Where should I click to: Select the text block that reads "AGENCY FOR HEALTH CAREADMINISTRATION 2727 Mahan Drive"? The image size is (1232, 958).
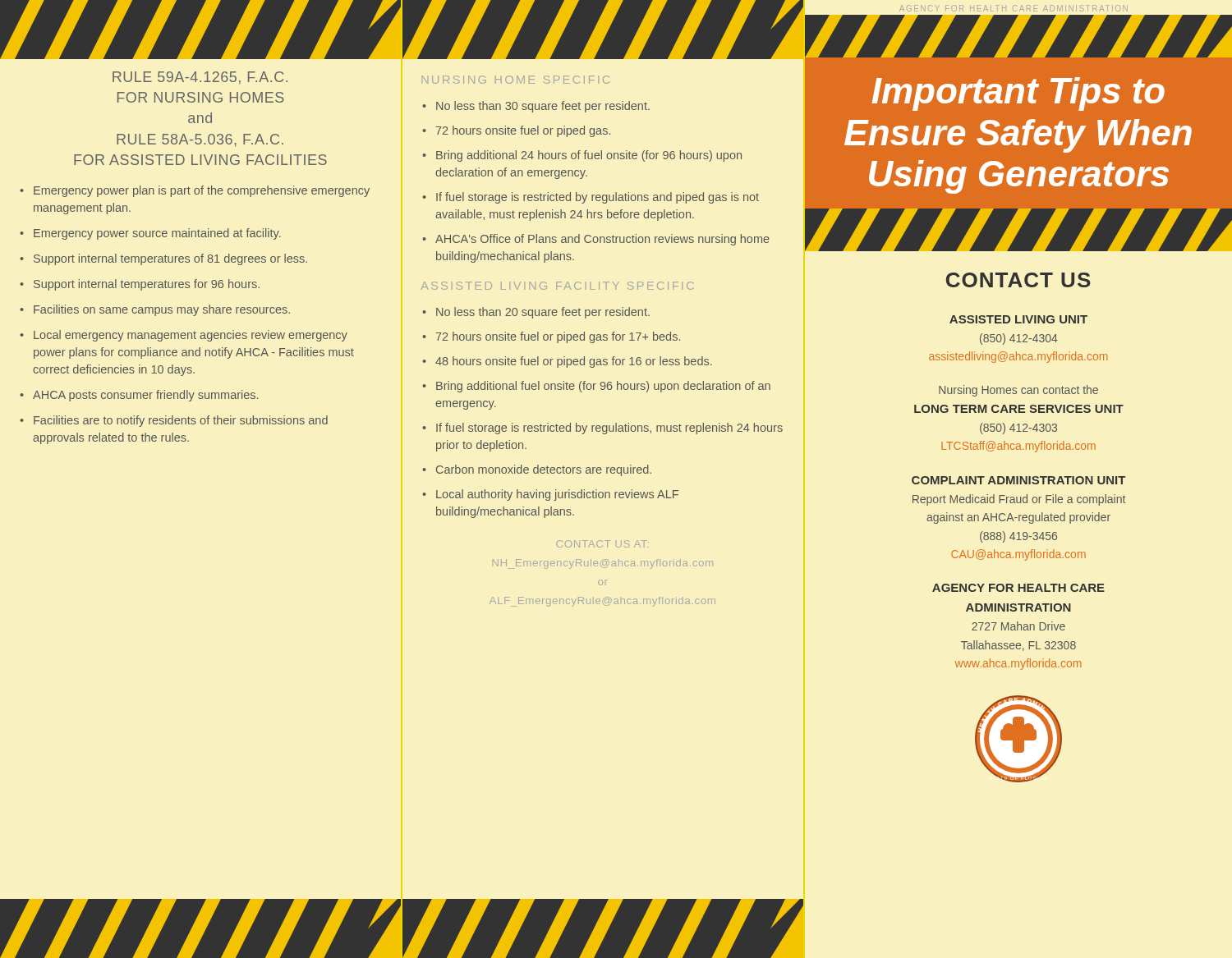1018,625
